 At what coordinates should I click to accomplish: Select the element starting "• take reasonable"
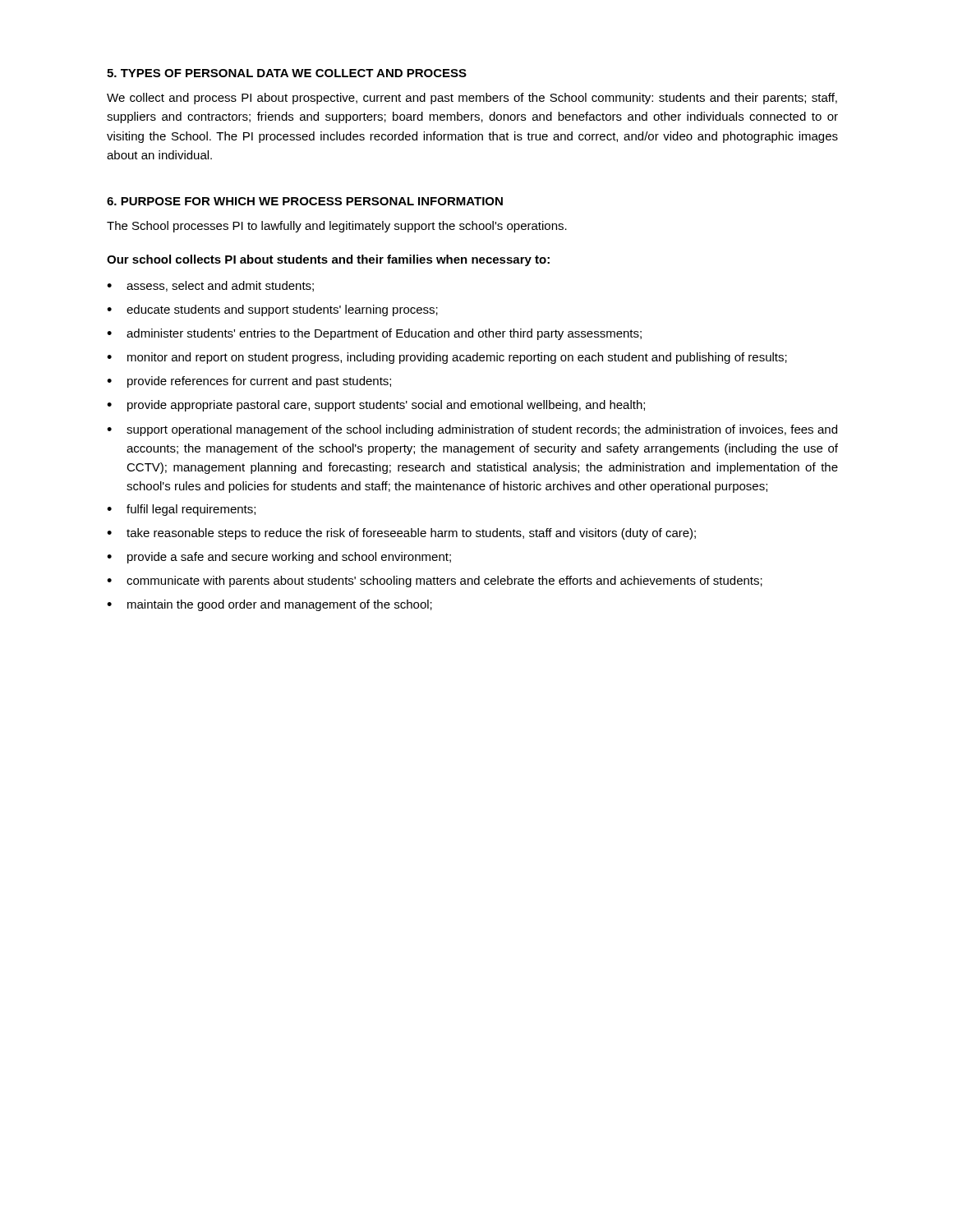click(x=472, y=533)
